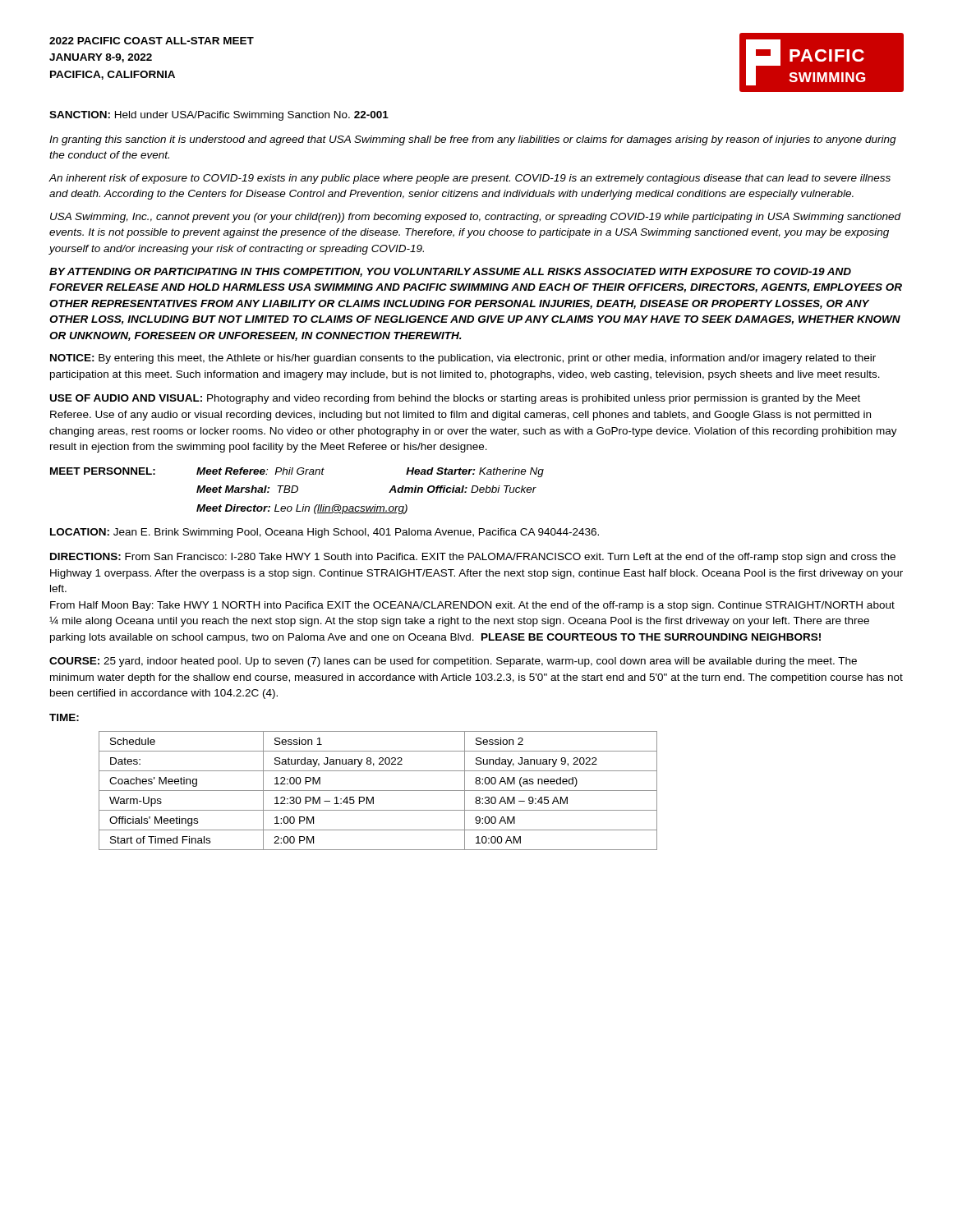Where is the passage that starts "USE OF AUDIO AND VISUAL:"?
The image size is (953, 1232).
point(476,423)
